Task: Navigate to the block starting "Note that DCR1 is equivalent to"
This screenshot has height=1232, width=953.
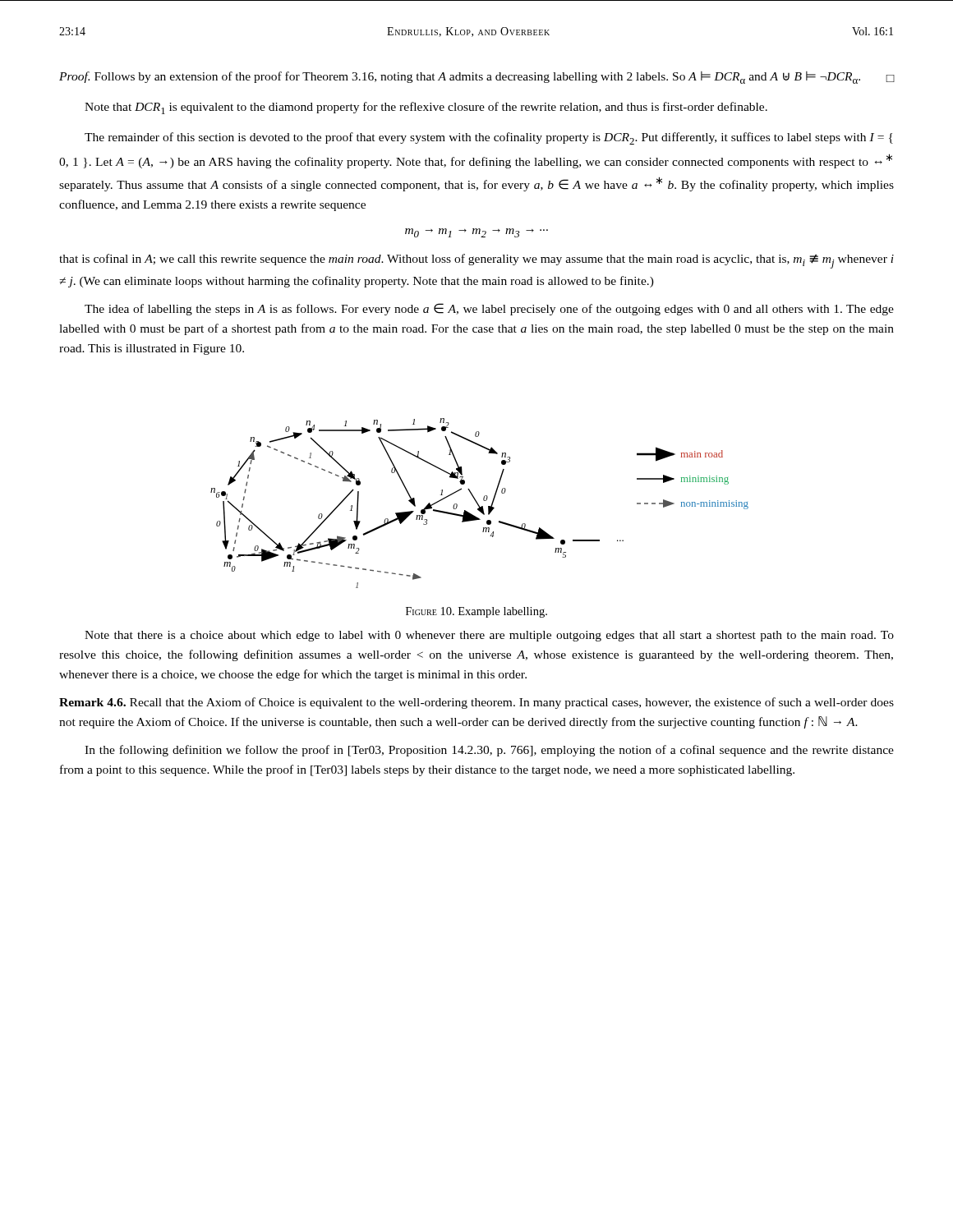Action: point(476,108)
